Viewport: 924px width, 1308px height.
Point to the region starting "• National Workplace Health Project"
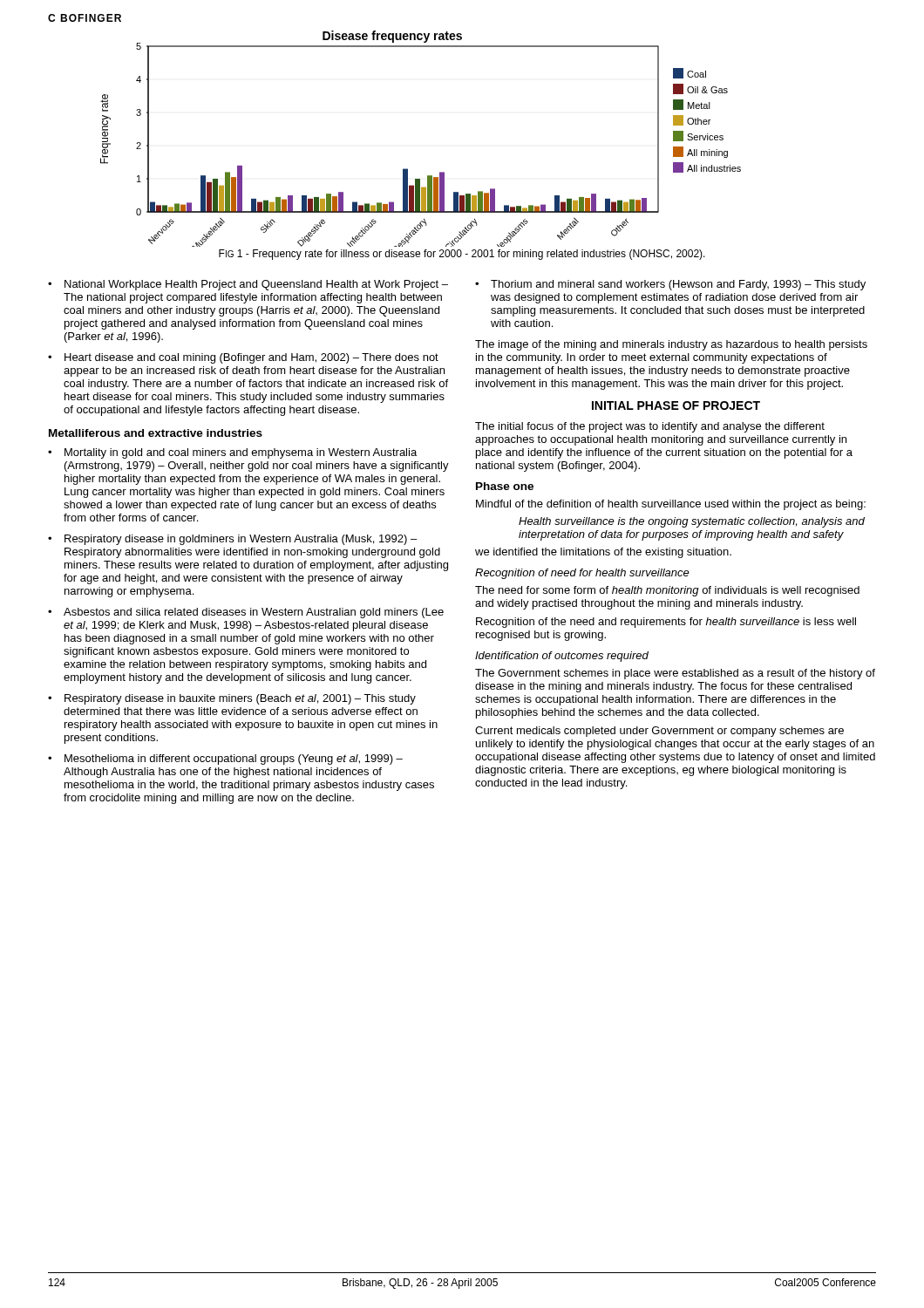248,310
